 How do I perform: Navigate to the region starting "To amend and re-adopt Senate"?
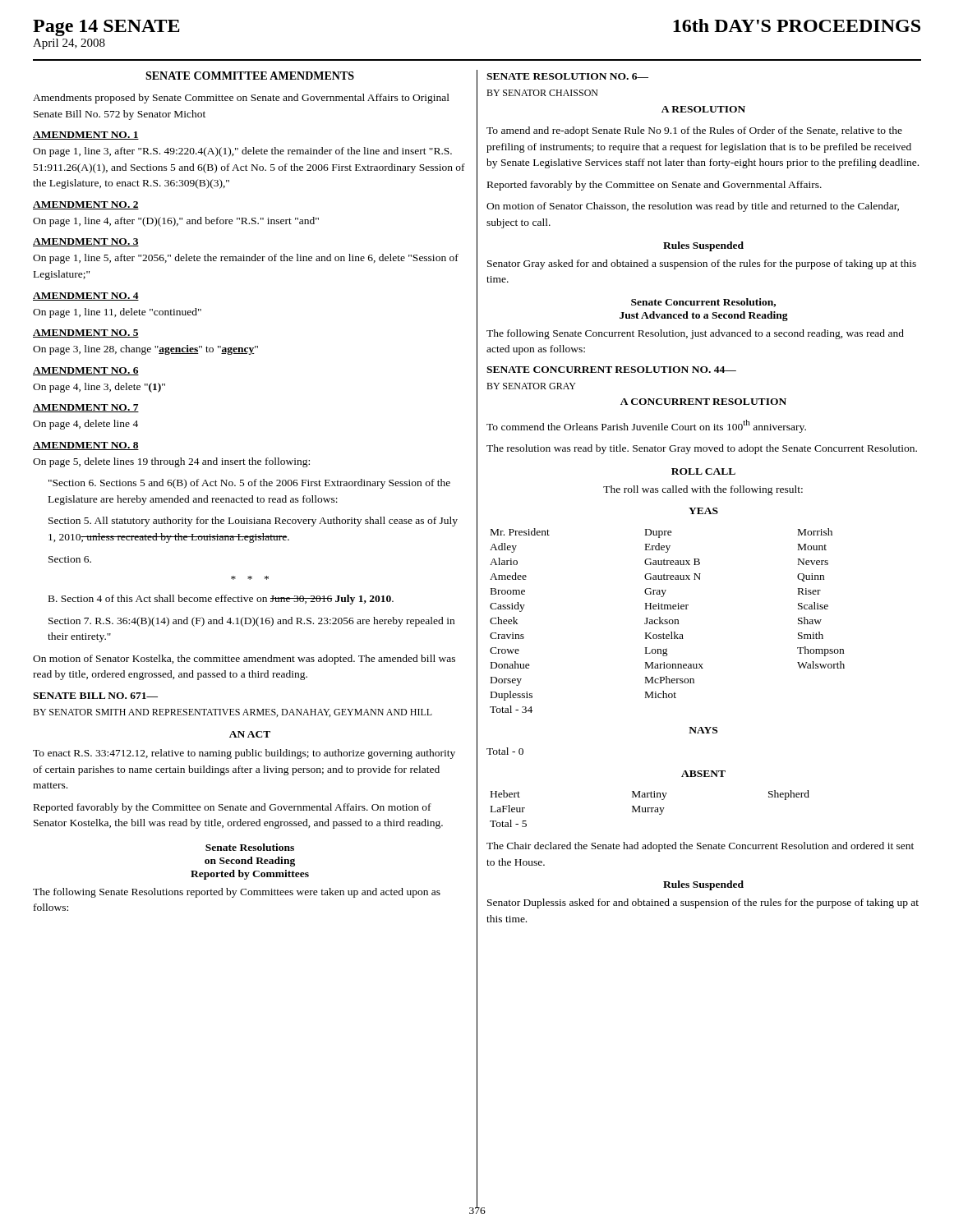pyautogui.click(x=703, y=147)
